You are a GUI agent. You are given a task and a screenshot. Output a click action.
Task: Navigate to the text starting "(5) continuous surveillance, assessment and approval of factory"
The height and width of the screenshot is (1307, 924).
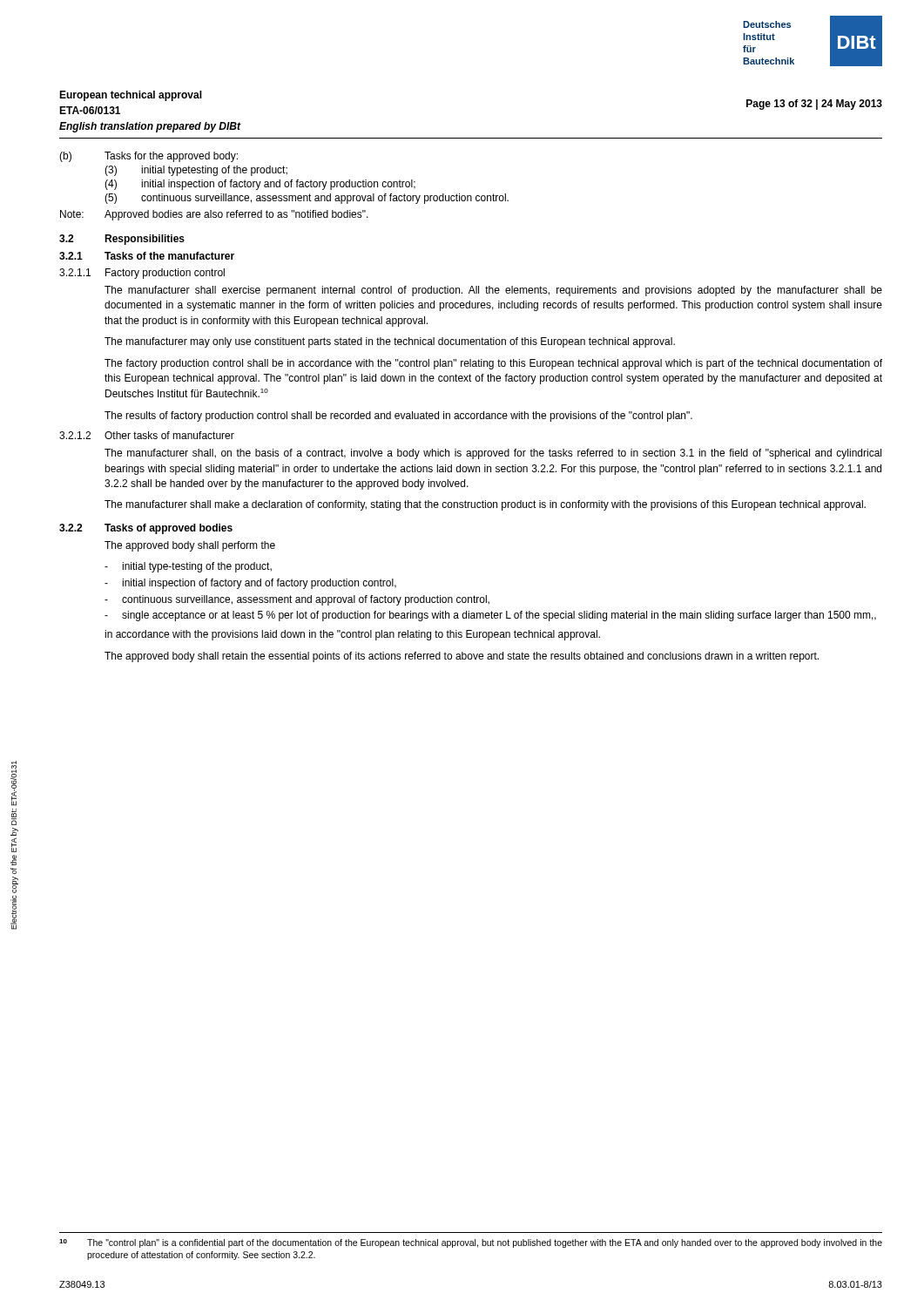[x=493, y=198]
